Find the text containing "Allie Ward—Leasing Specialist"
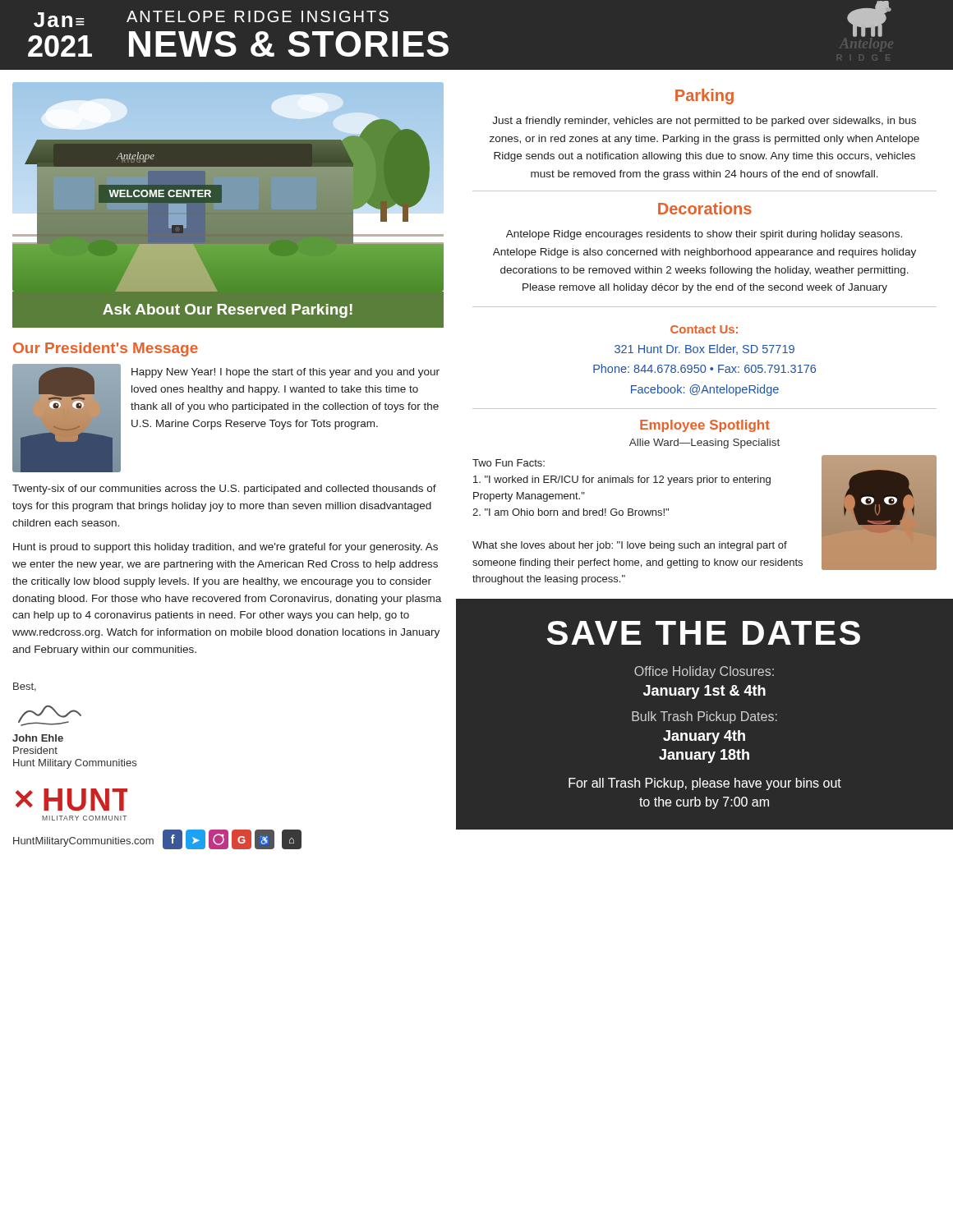 point(705,442)
